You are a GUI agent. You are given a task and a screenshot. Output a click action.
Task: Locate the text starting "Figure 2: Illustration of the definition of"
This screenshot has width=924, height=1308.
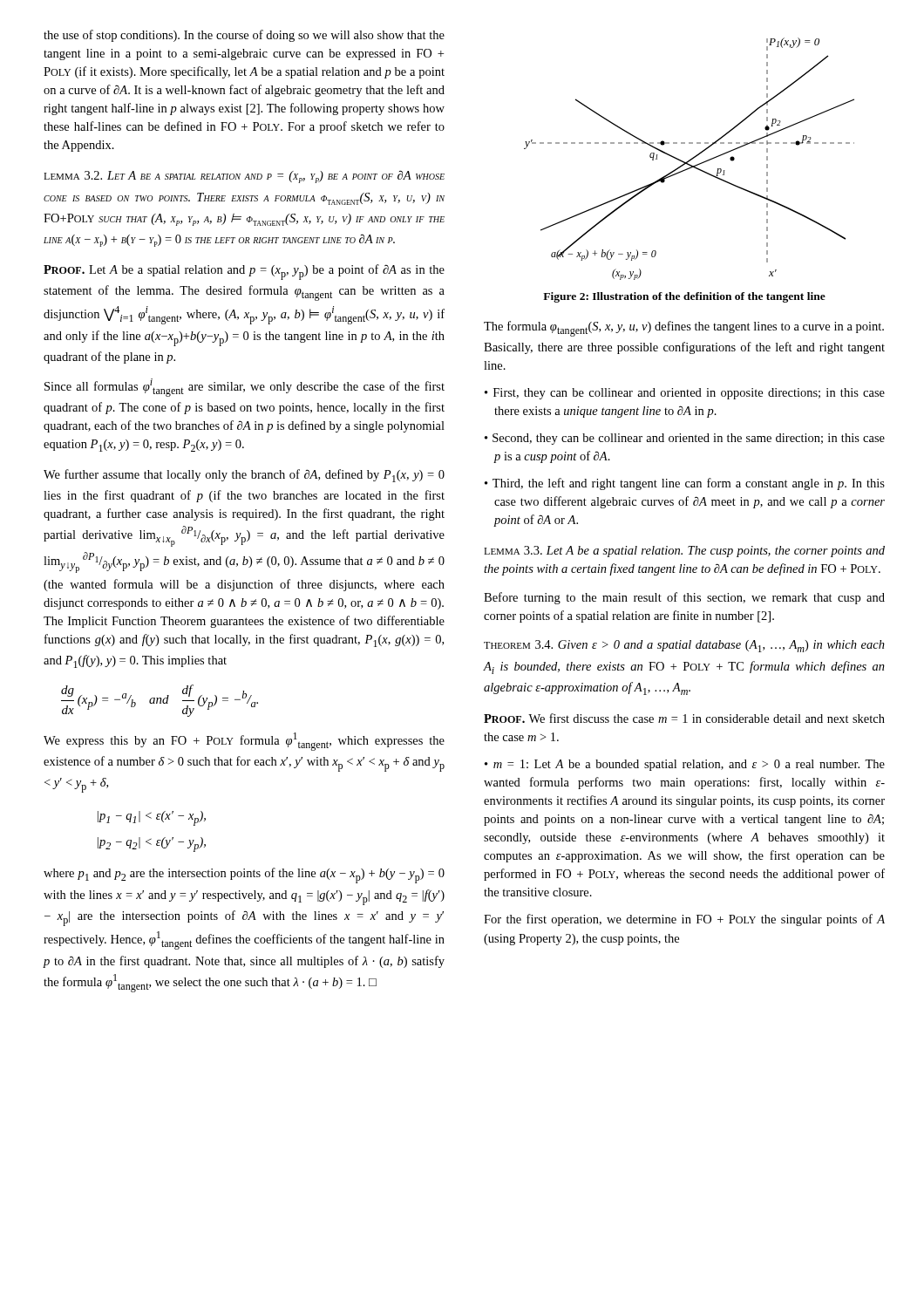(x=684, y=296)
